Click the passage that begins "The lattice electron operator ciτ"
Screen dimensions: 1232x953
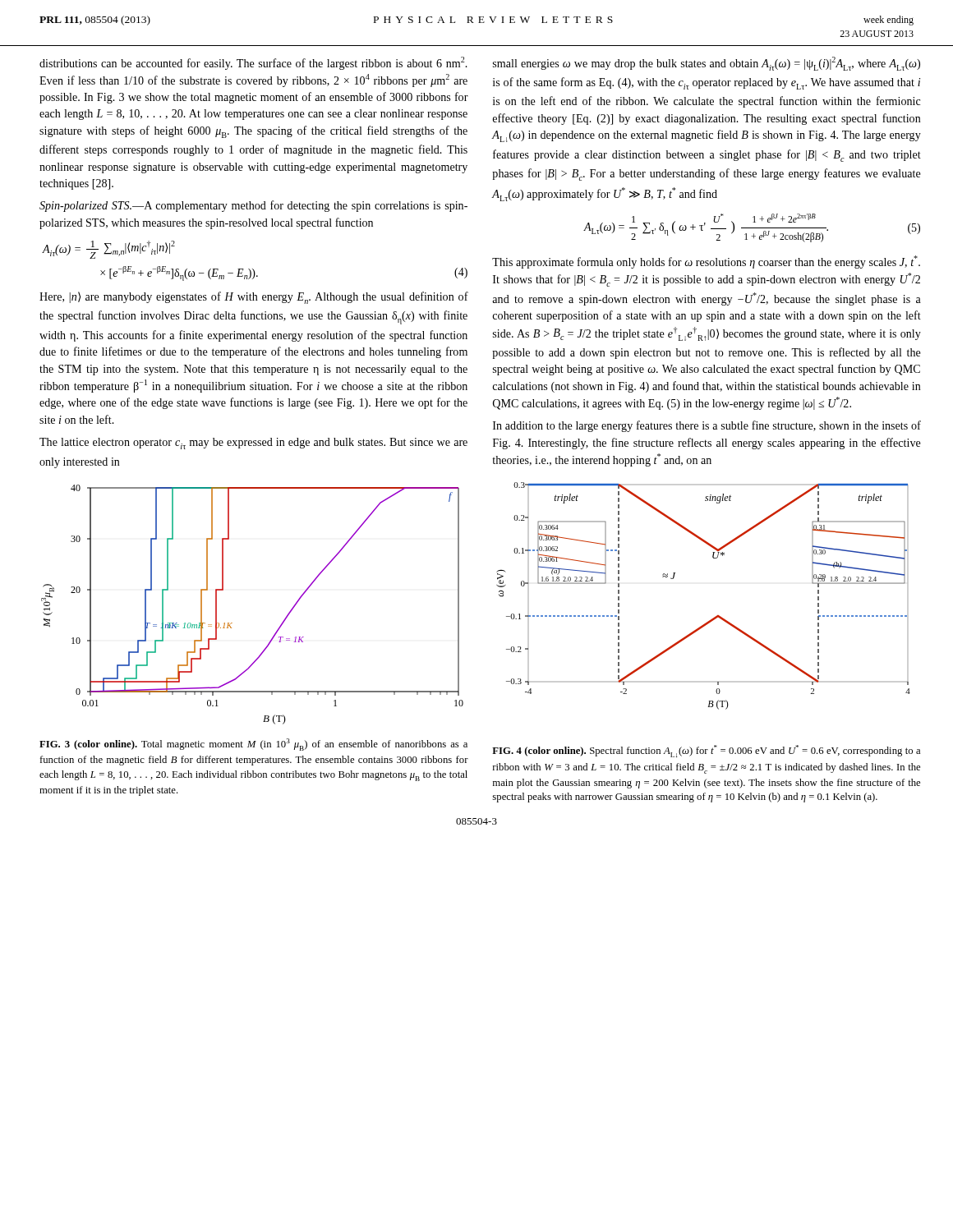click(x=254, y=452)
